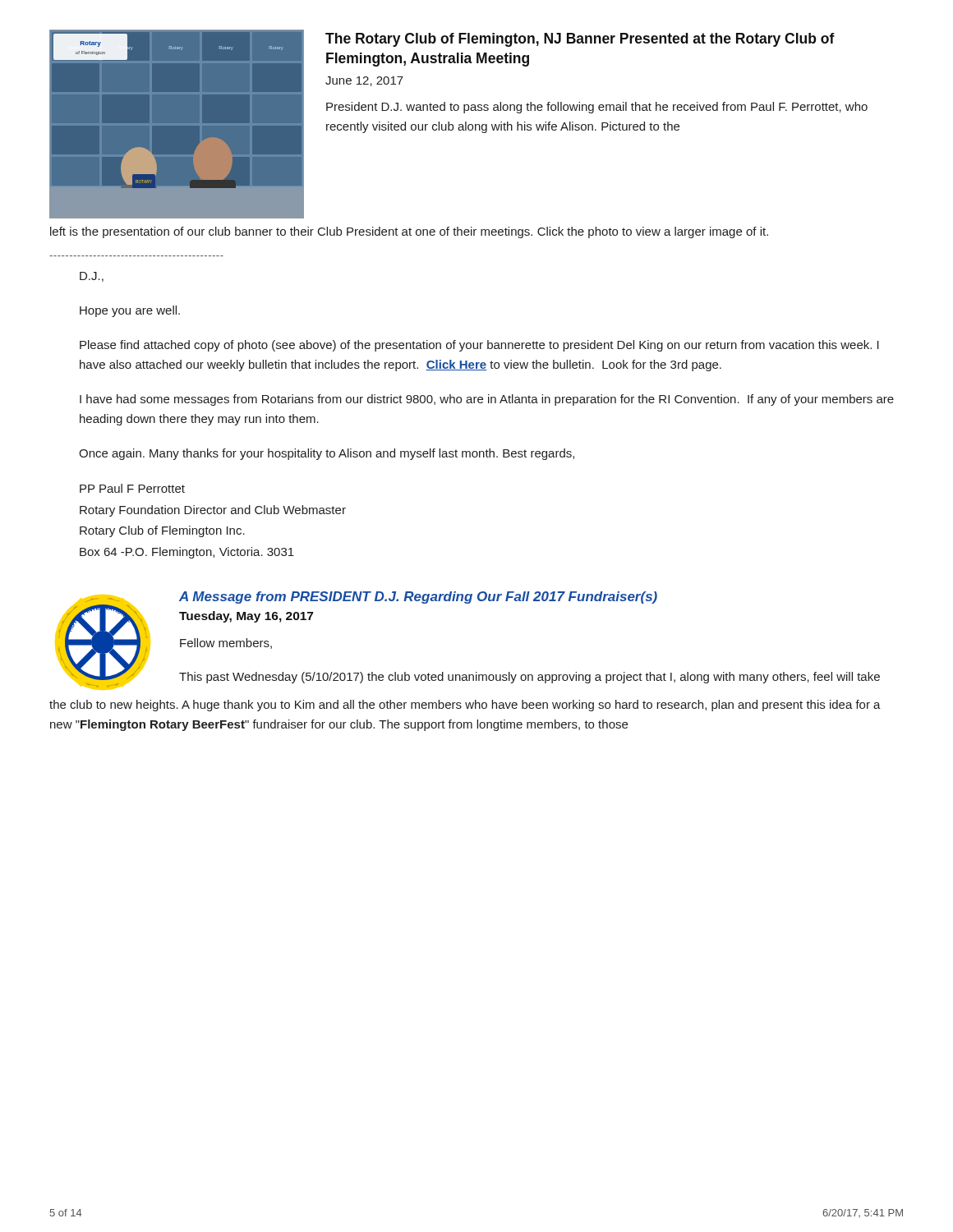This screenshot has height=1232, width=953.
Task: Find the logo
Action: pos(103,640)
